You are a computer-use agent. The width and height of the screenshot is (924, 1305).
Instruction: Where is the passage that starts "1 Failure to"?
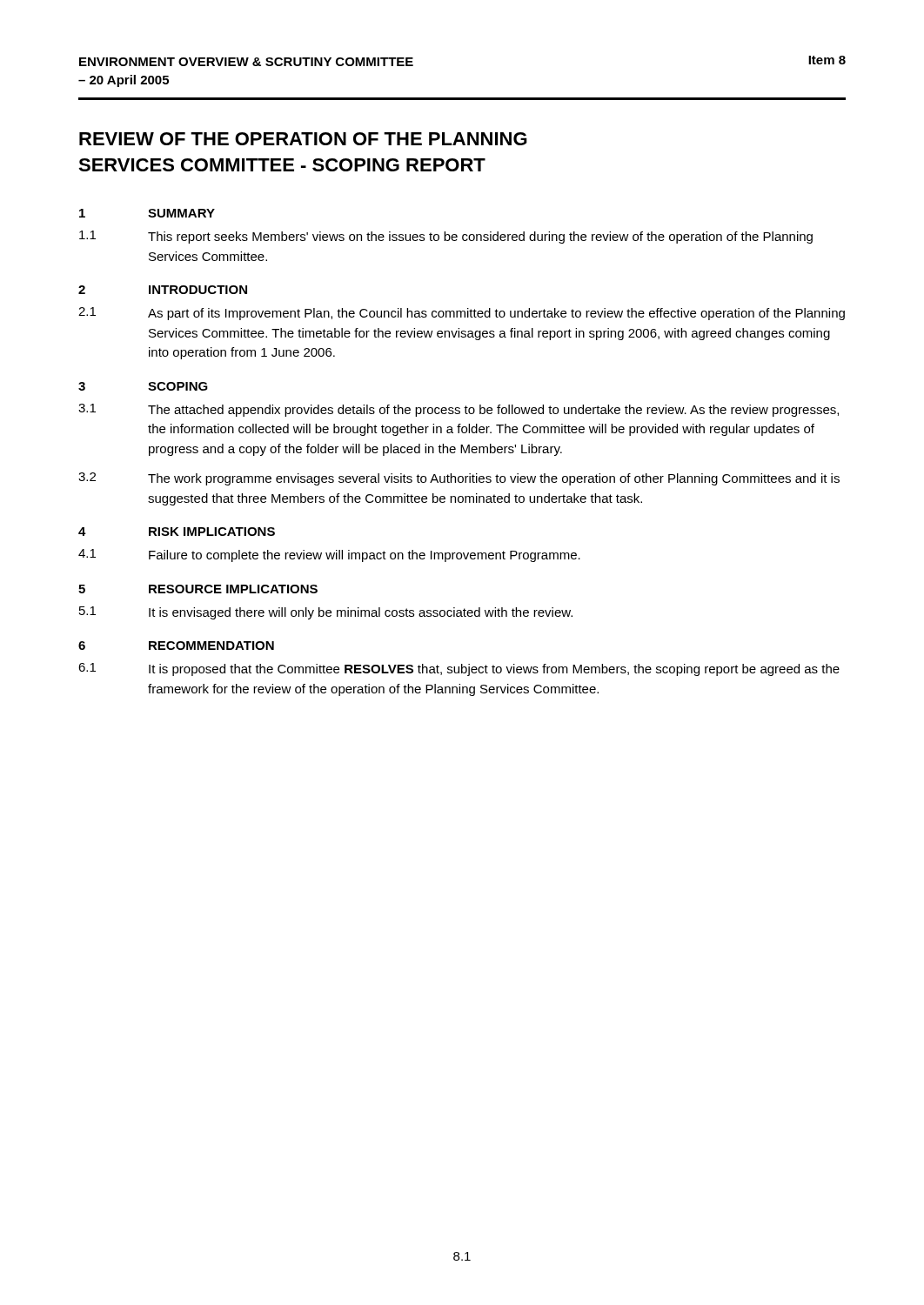click(x=462, y=556)
